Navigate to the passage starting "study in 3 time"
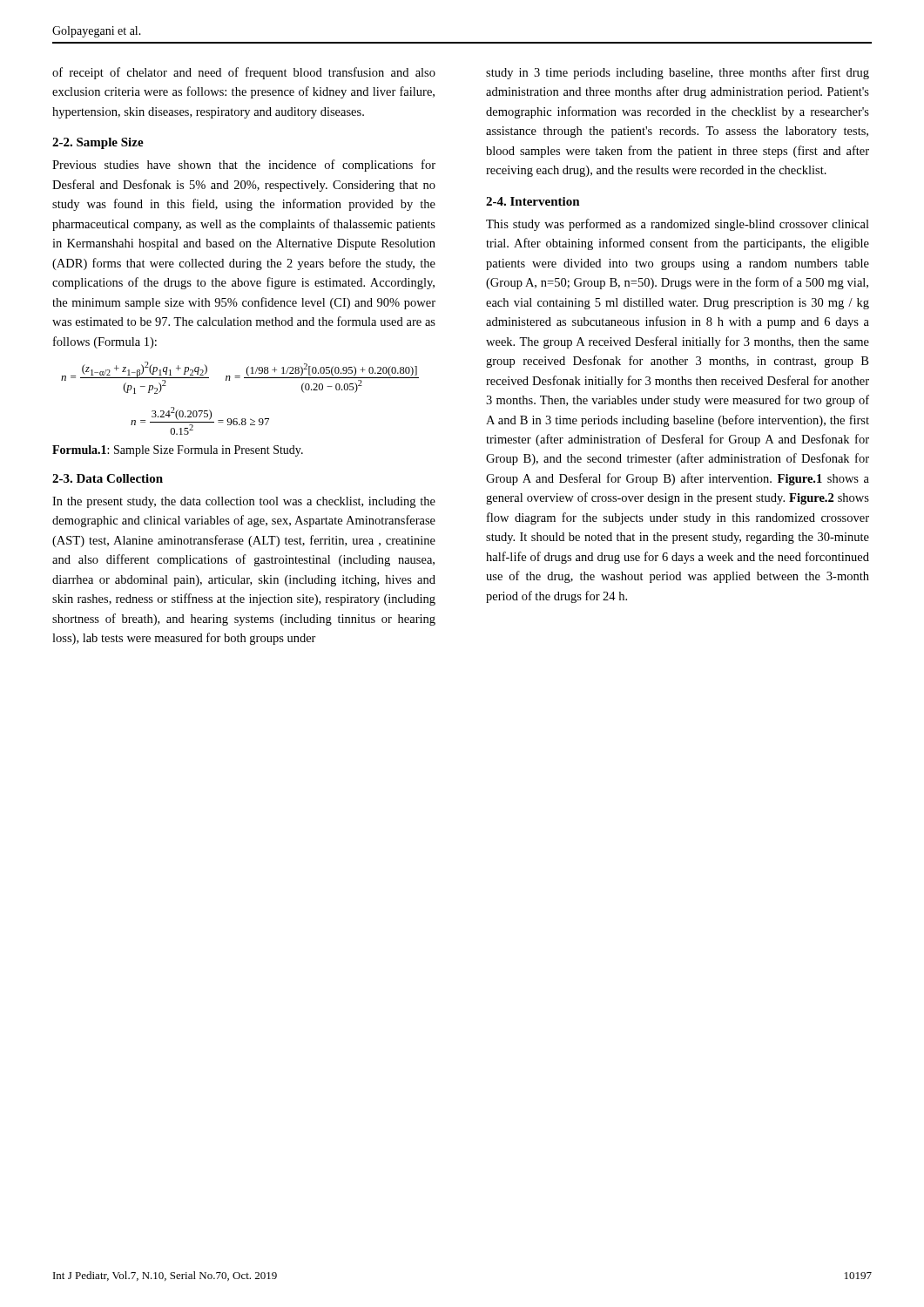 [x=678, y=121]
